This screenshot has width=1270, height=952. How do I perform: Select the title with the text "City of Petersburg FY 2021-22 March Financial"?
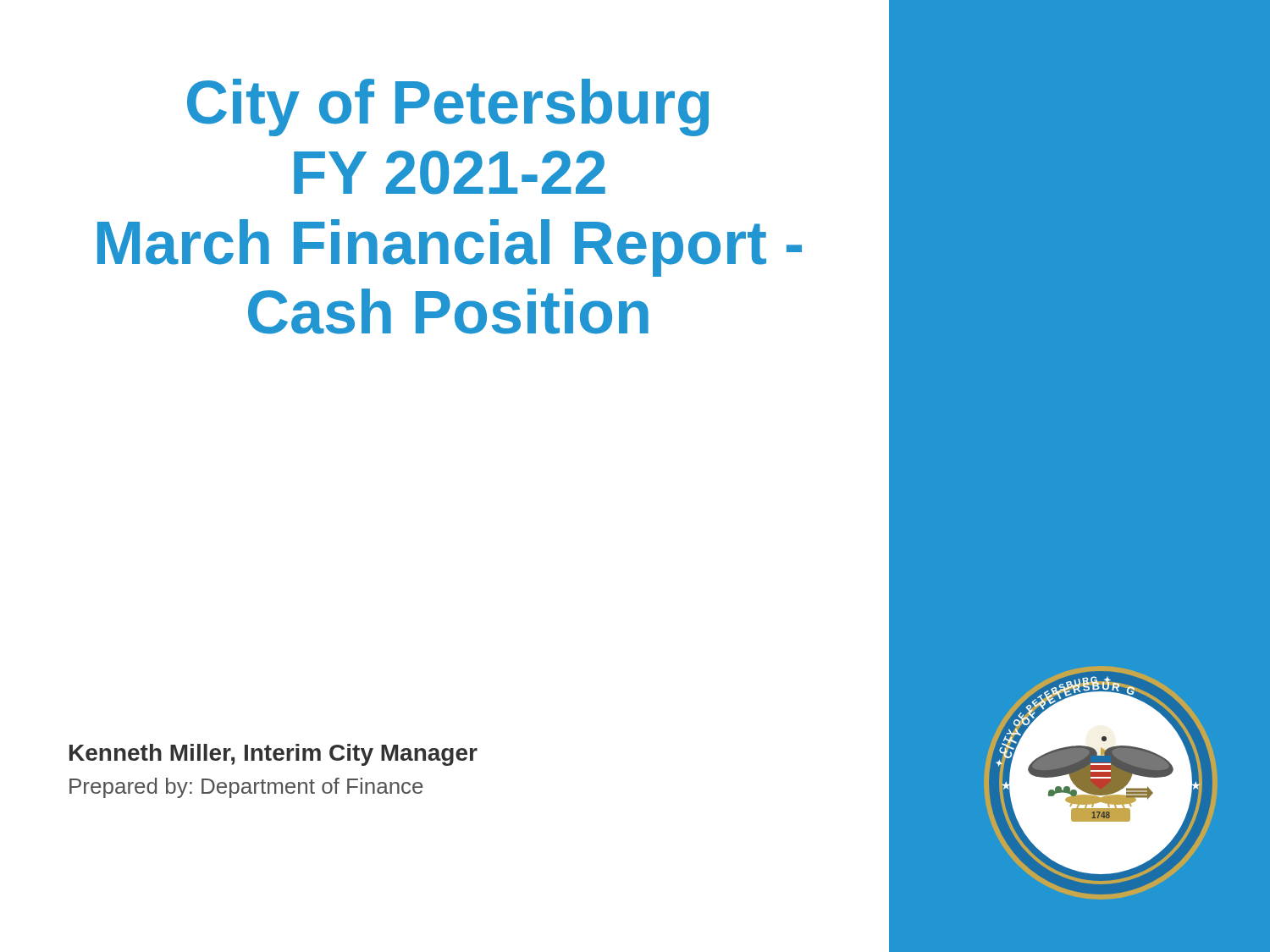[x=449, y=208]
